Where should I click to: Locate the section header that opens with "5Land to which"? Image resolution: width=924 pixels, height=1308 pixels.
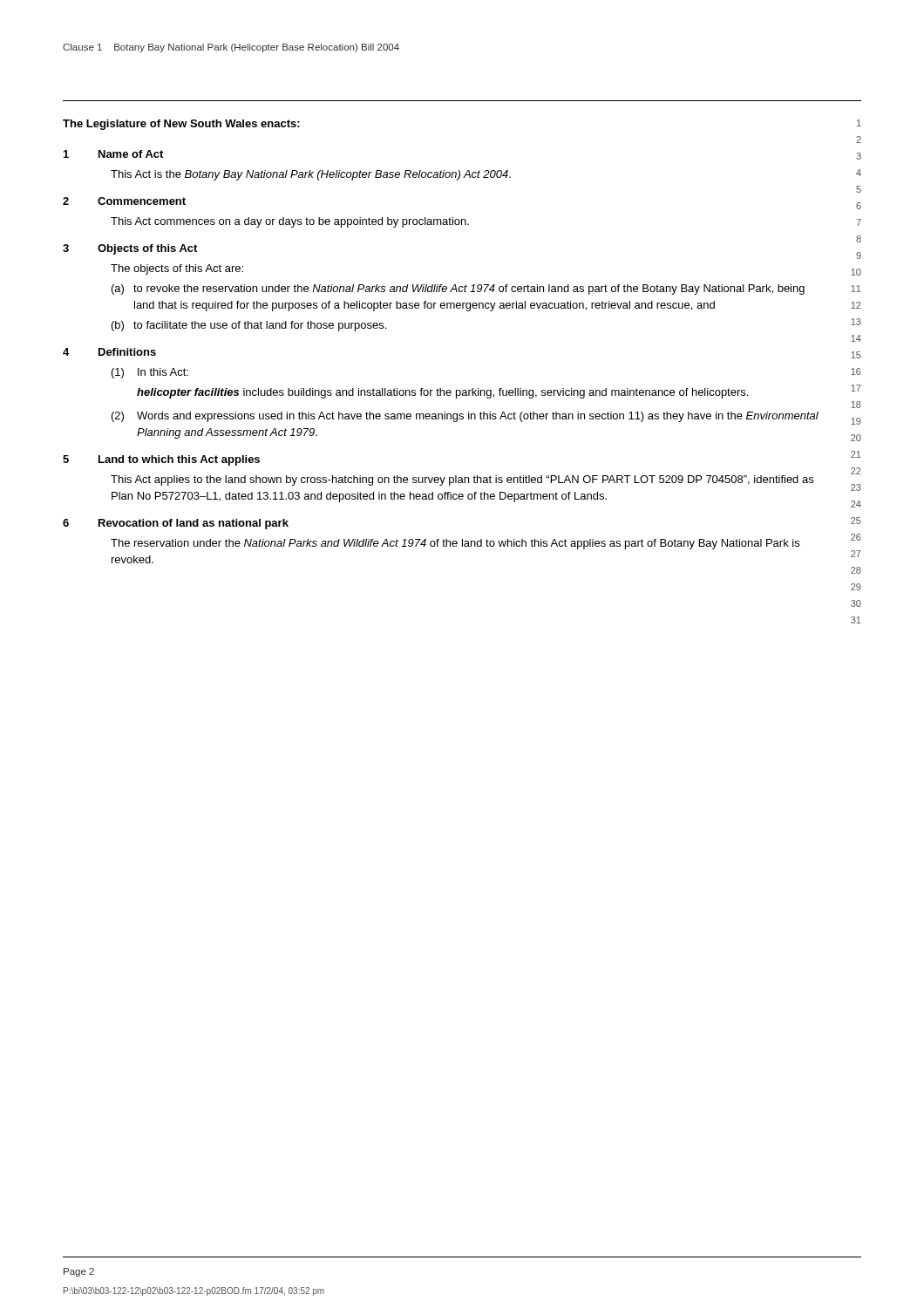pos(162,459)
